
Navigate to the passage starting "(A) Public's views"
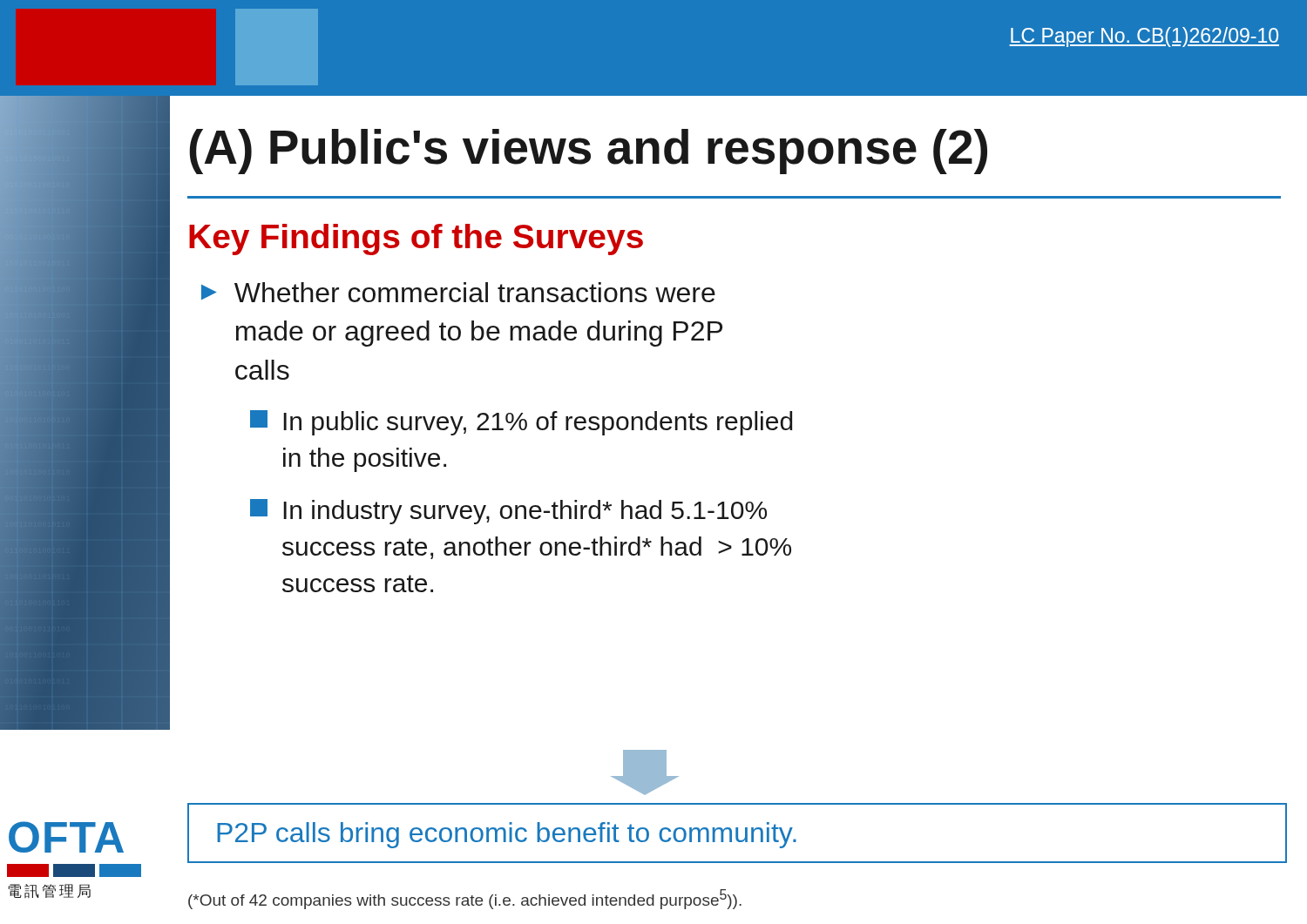(588, 147)
